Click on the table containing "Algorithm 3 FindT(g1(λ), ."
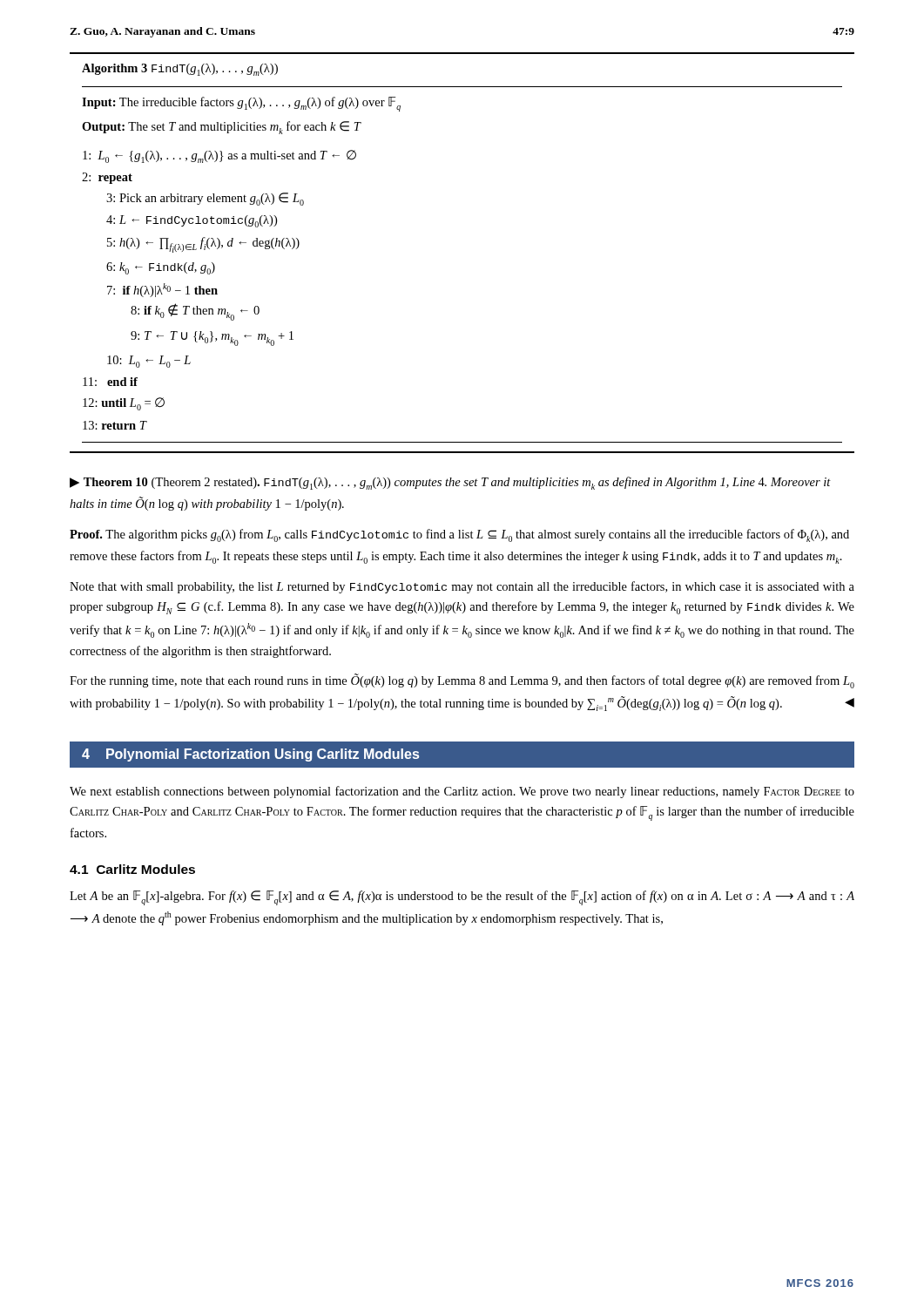The image size is (924, 1307). click(462, 253)
